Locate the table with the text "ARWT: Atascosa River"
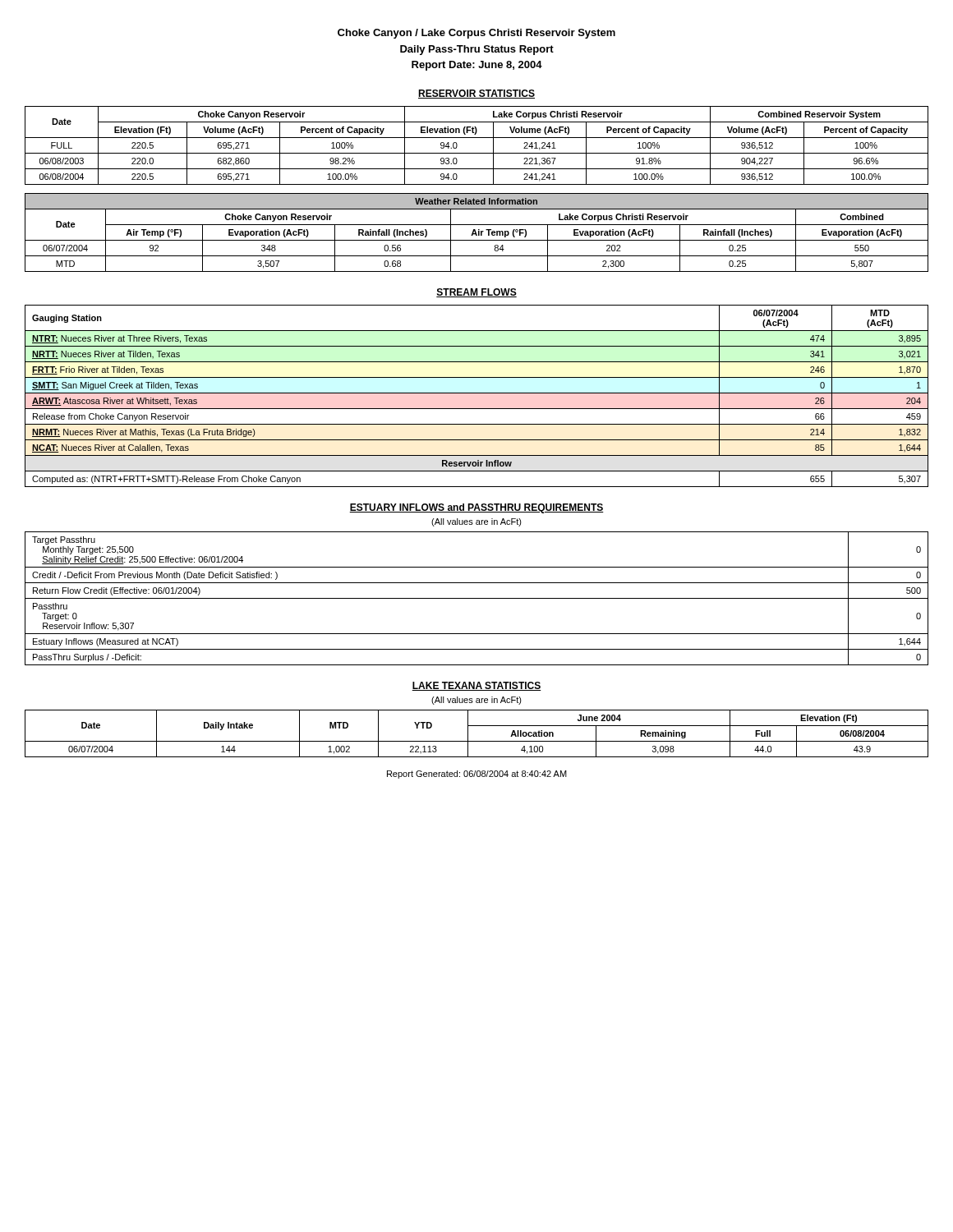953x1232 pixels. tap(476, 395)
